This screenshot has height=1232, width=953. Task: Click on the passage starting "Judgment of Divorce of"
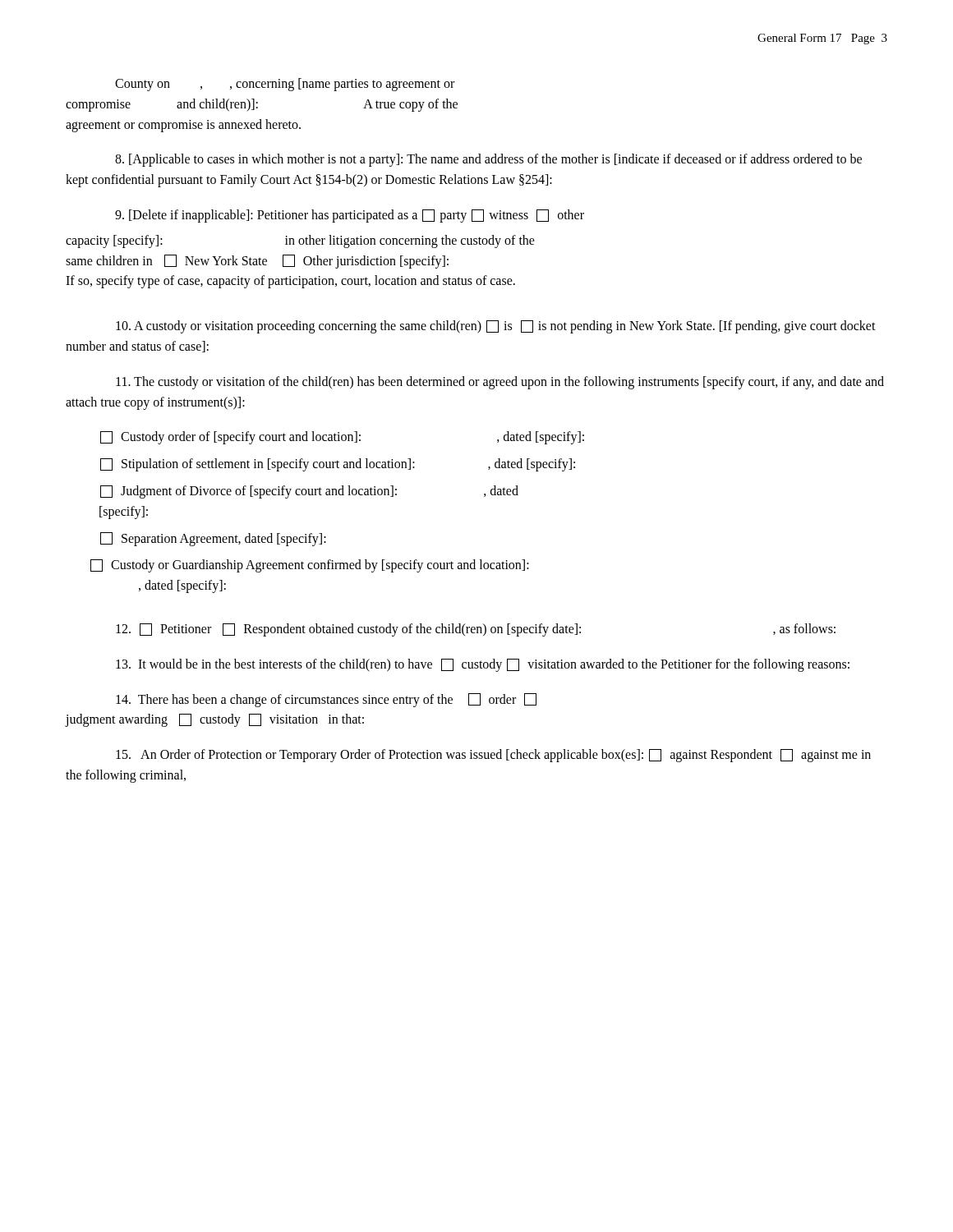point(308,501)
